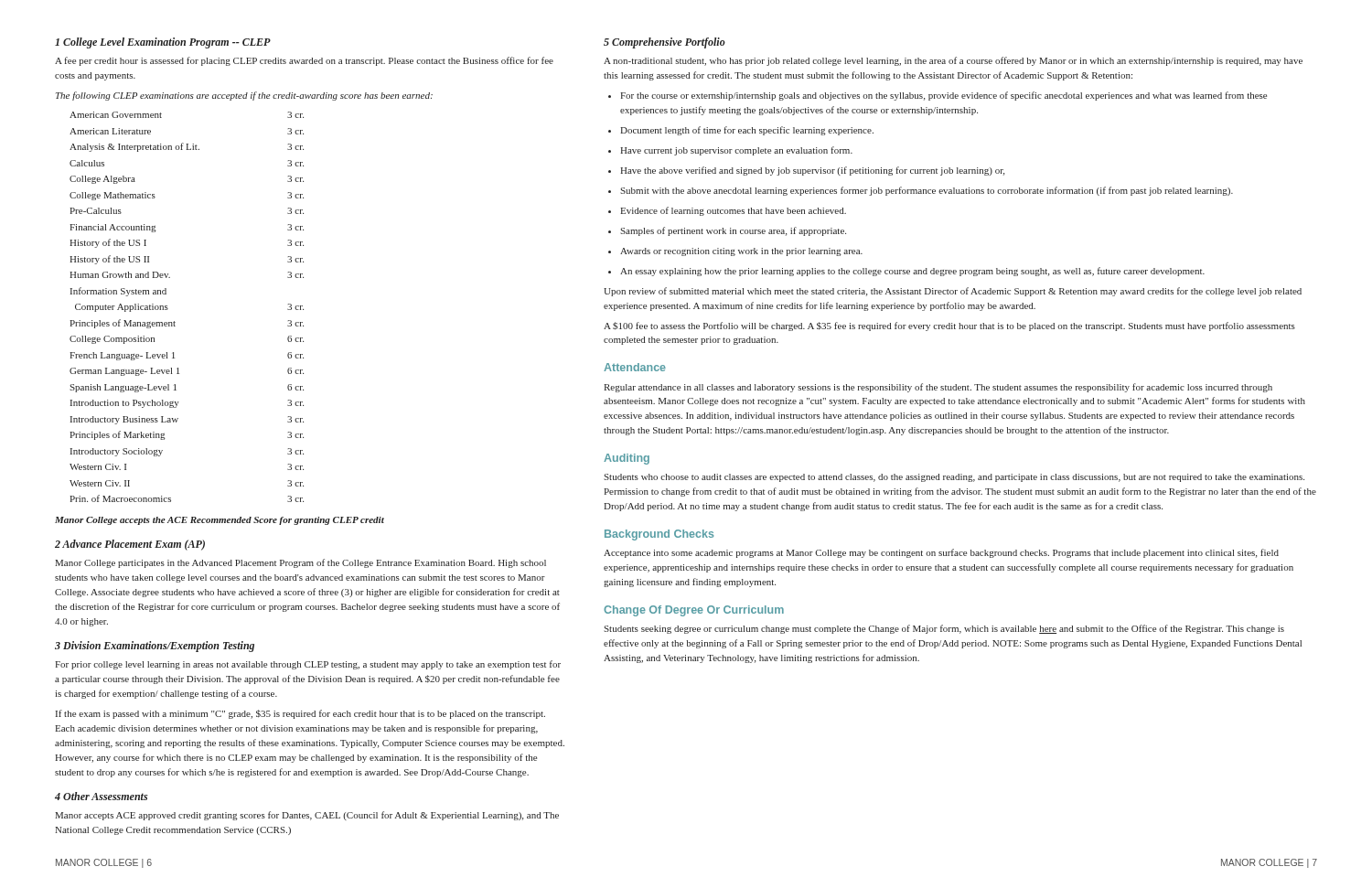Point to the element starting "4 Other Assessments"
This screenshot has width=1372, height=888.
[x=101, y=796]
